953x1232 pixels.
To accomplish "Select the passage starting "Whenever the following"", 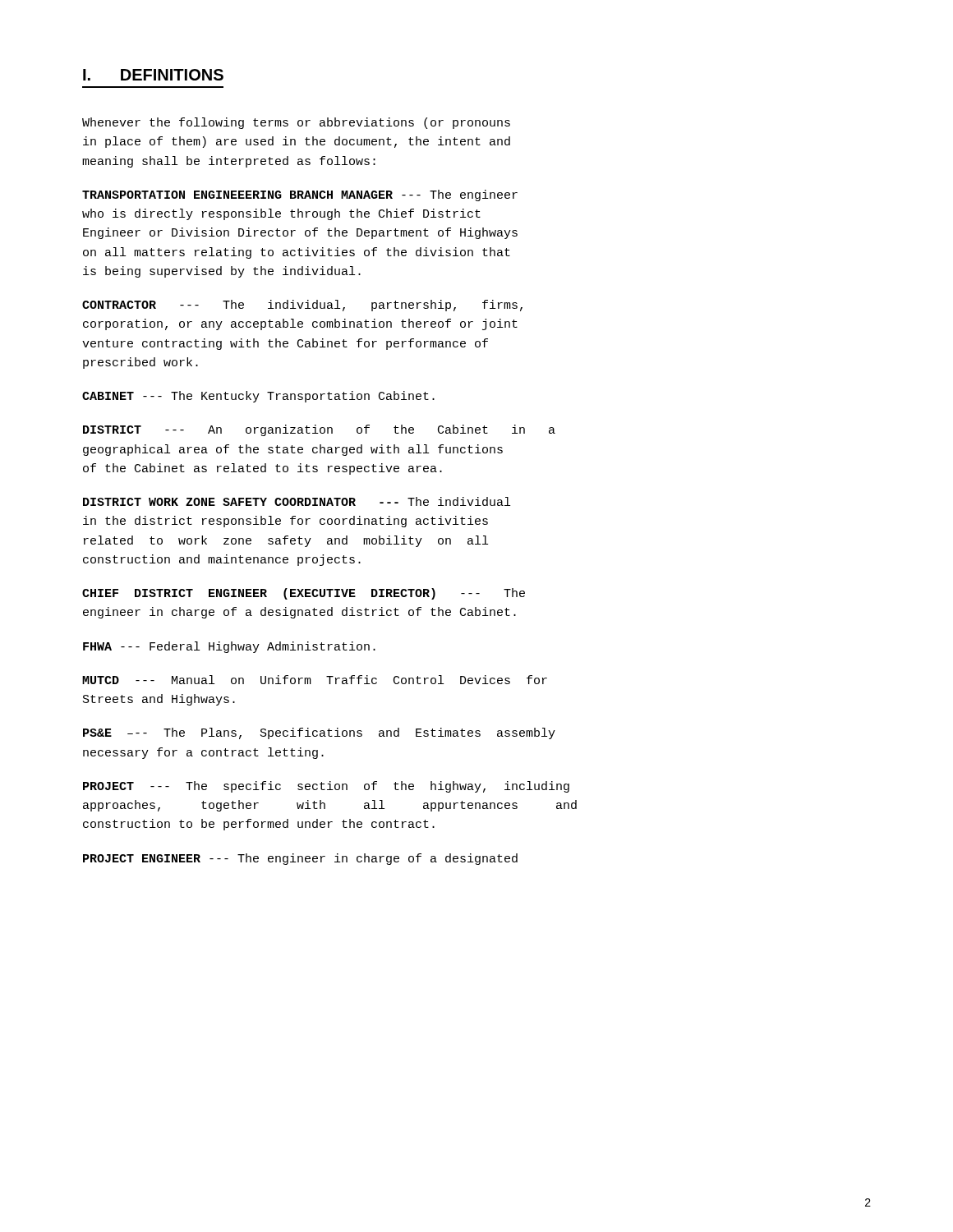I will click(297, 143).
